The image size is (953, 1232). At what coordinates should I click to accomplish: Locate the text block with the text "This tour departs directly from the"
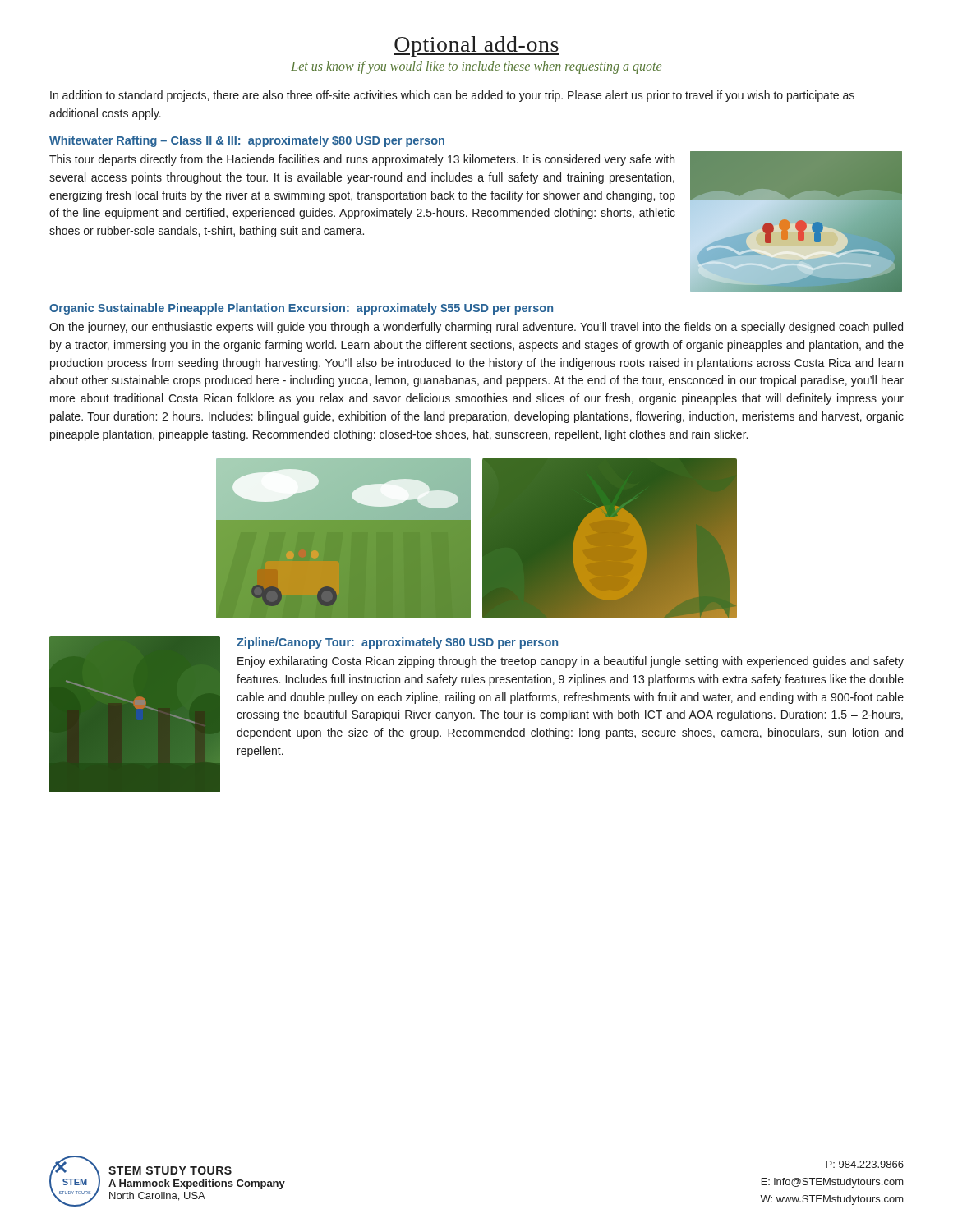tap(362, 195)
